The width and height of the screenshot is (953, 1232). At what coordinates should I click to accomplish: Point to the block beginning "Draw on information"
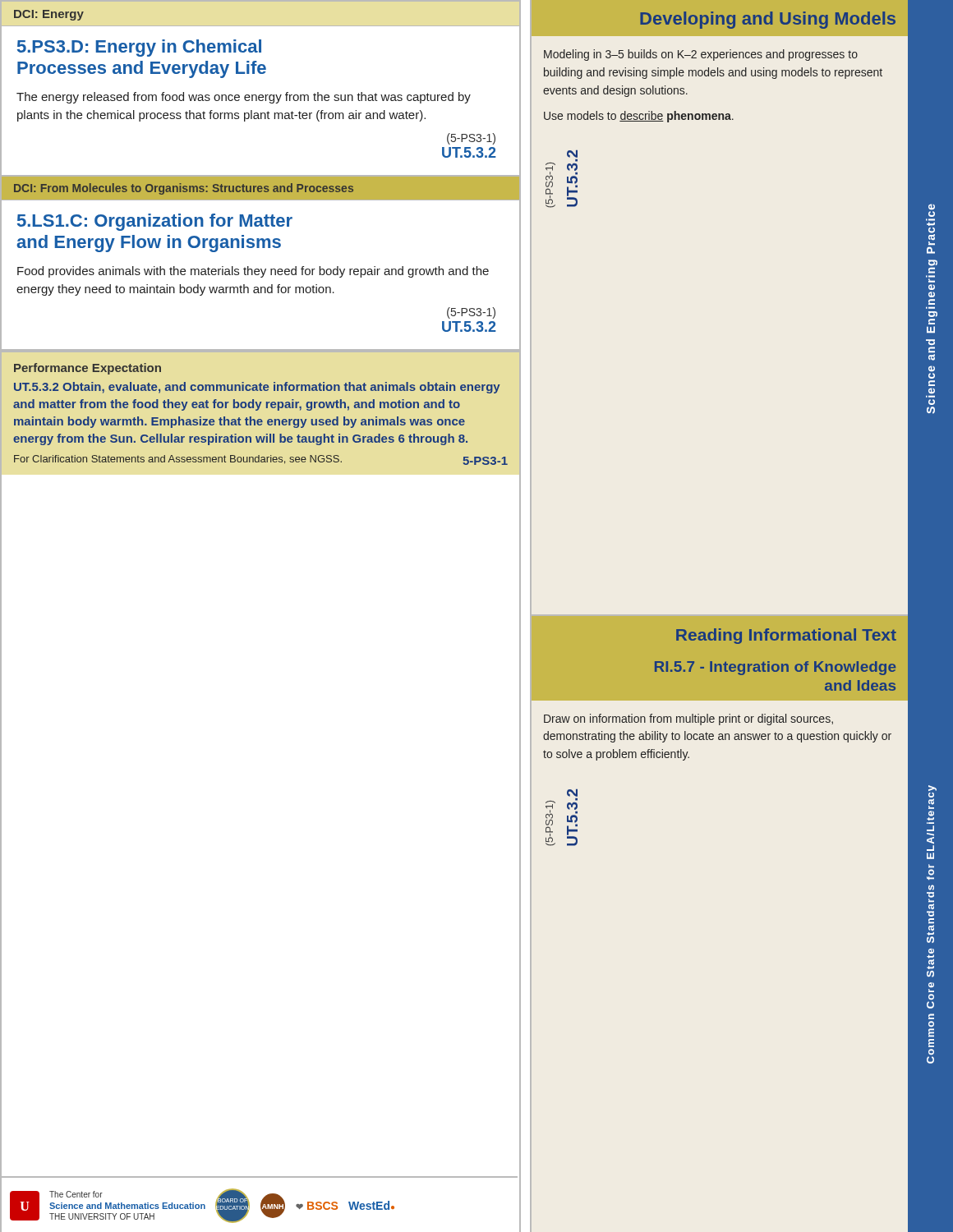pyautogui.click(x=717, y=736)
